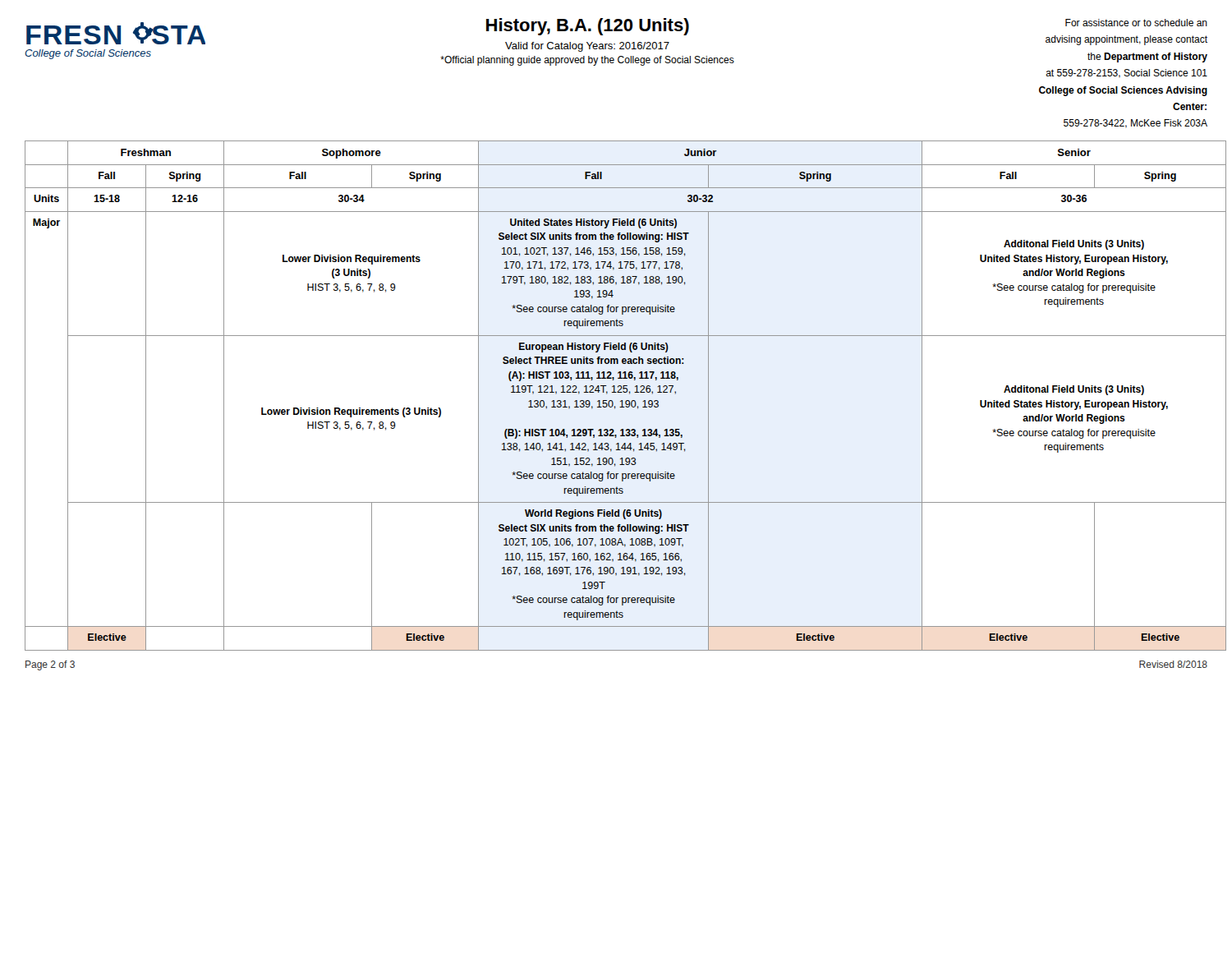Image resolution: width=1232 pixels, height=953 pixels.
Task: Locate the text block containing "For assistance or to schedule an advising"
Action: [x=1123, y=73]
